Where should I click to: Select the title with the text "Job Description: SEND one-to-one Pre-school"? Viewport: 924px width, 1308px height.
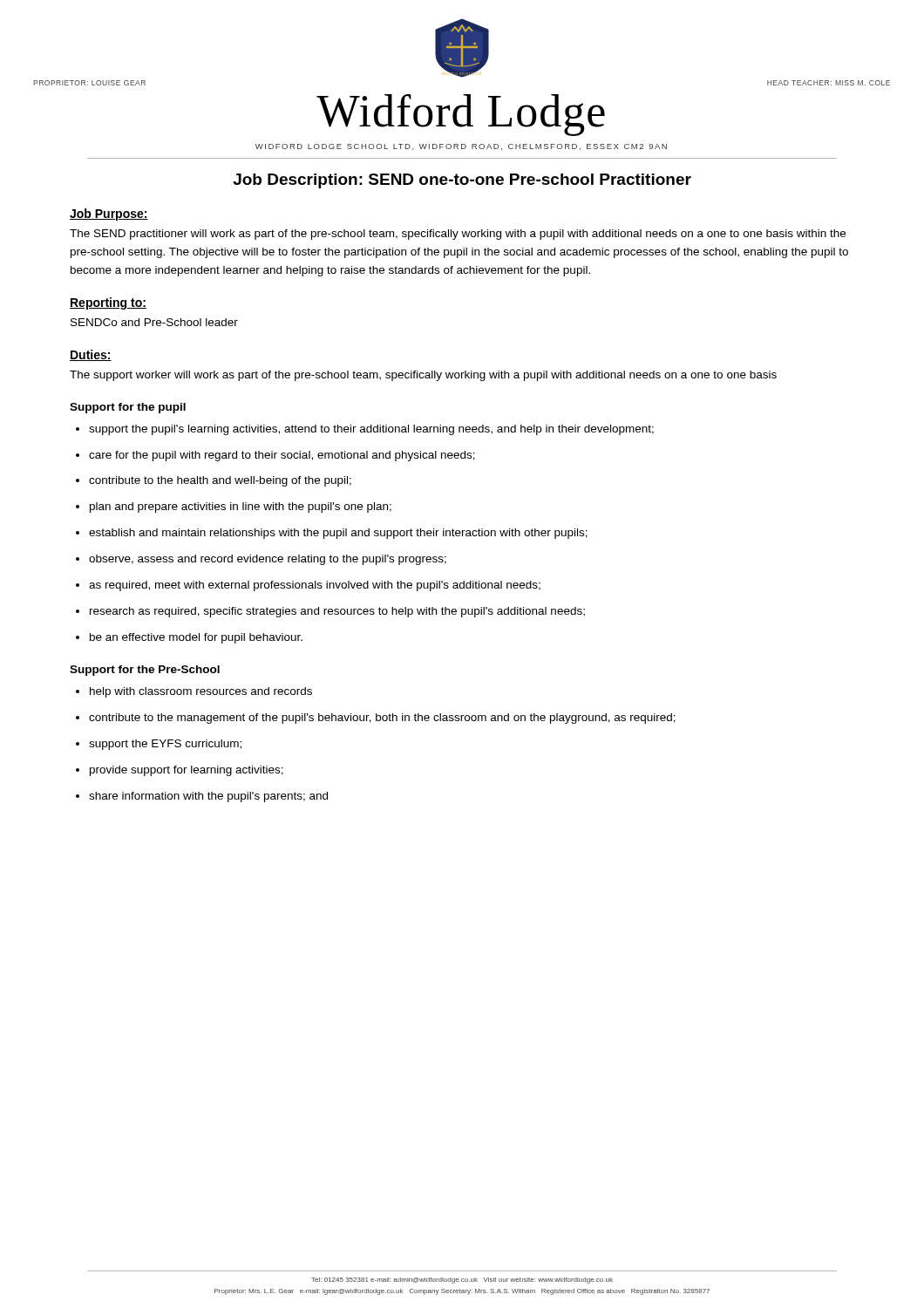coord(462,179)
